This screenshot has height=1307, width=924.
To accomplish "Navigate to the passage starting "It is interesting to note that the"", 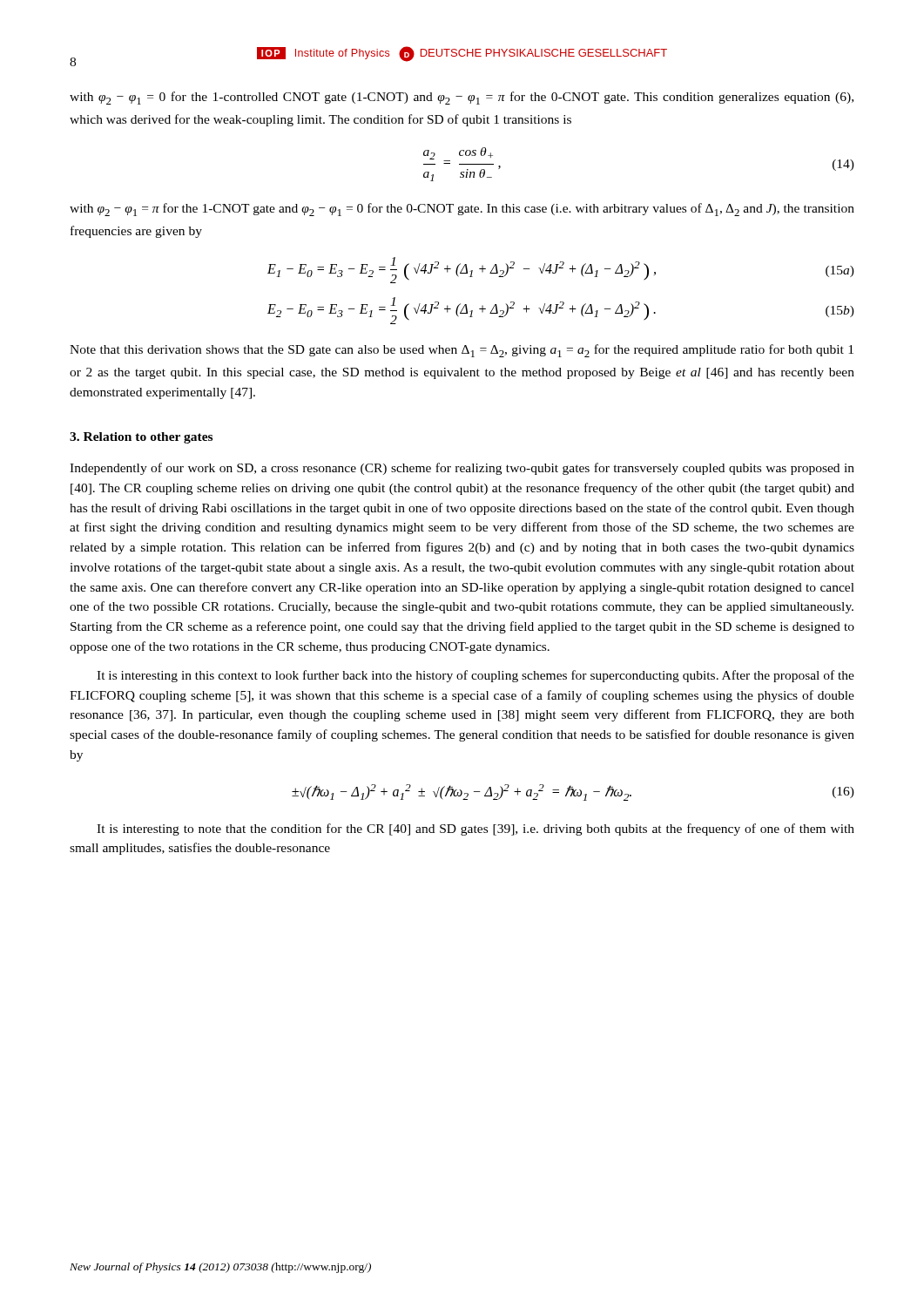I will coord(462,838).
